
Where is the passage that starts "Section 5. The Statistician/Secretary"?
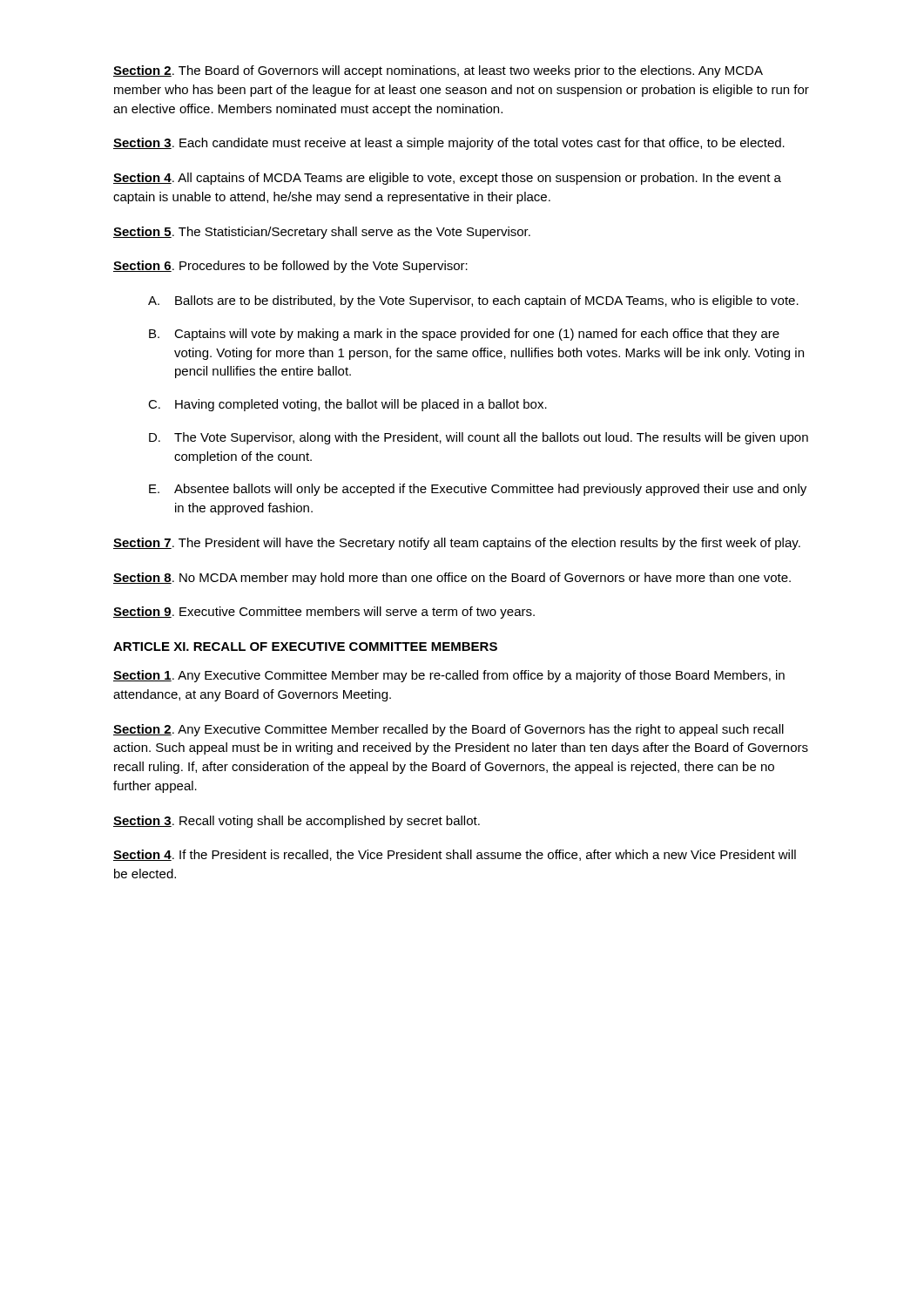(322, 231)
